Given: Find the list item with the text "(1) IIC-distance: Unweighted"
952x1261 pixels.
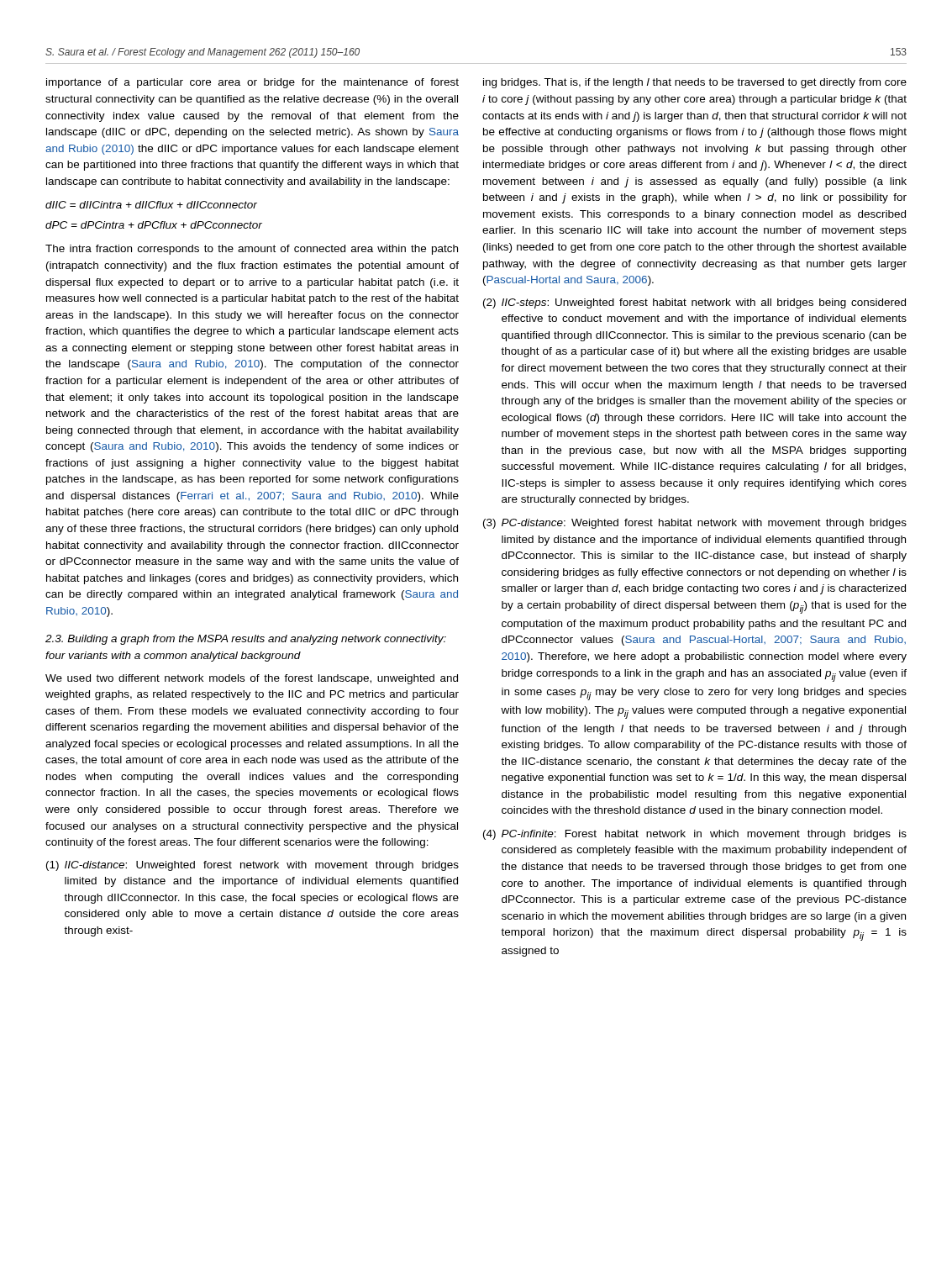Looking at the screenshot, I should [252, 897].
